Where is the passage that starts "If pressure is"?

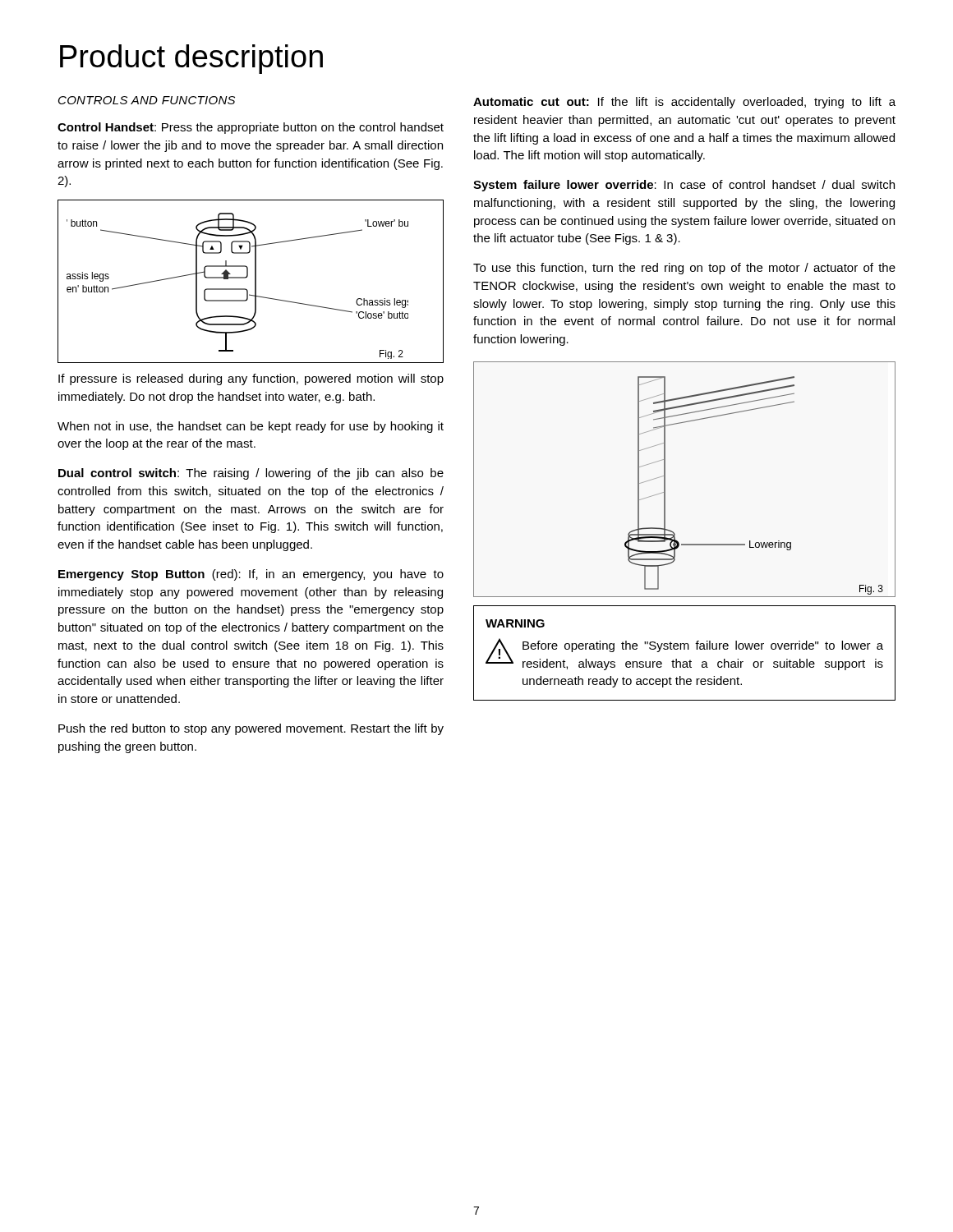[x=251, y=387]
